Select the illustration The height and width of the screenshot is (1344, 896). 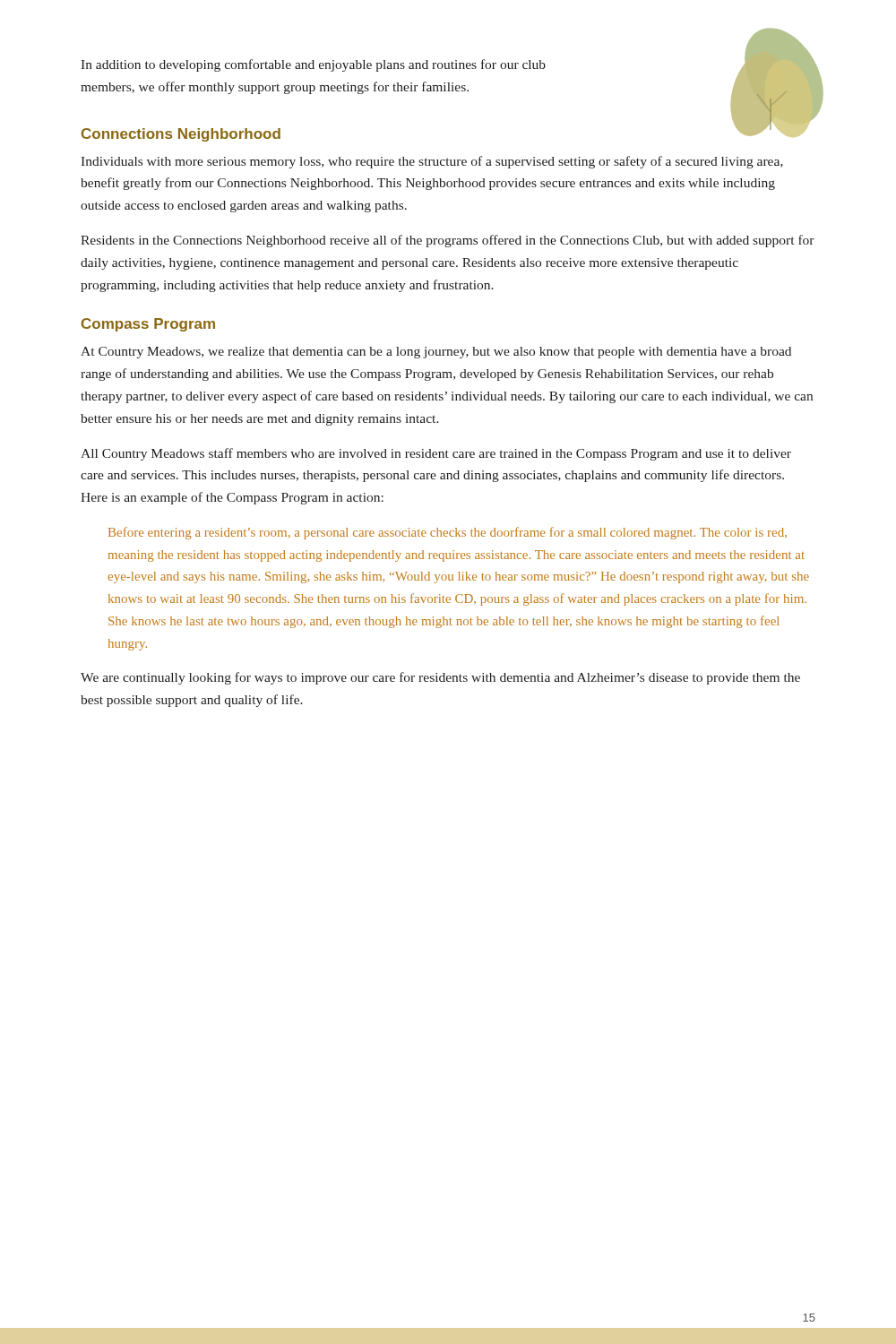(x=771, y=83)
